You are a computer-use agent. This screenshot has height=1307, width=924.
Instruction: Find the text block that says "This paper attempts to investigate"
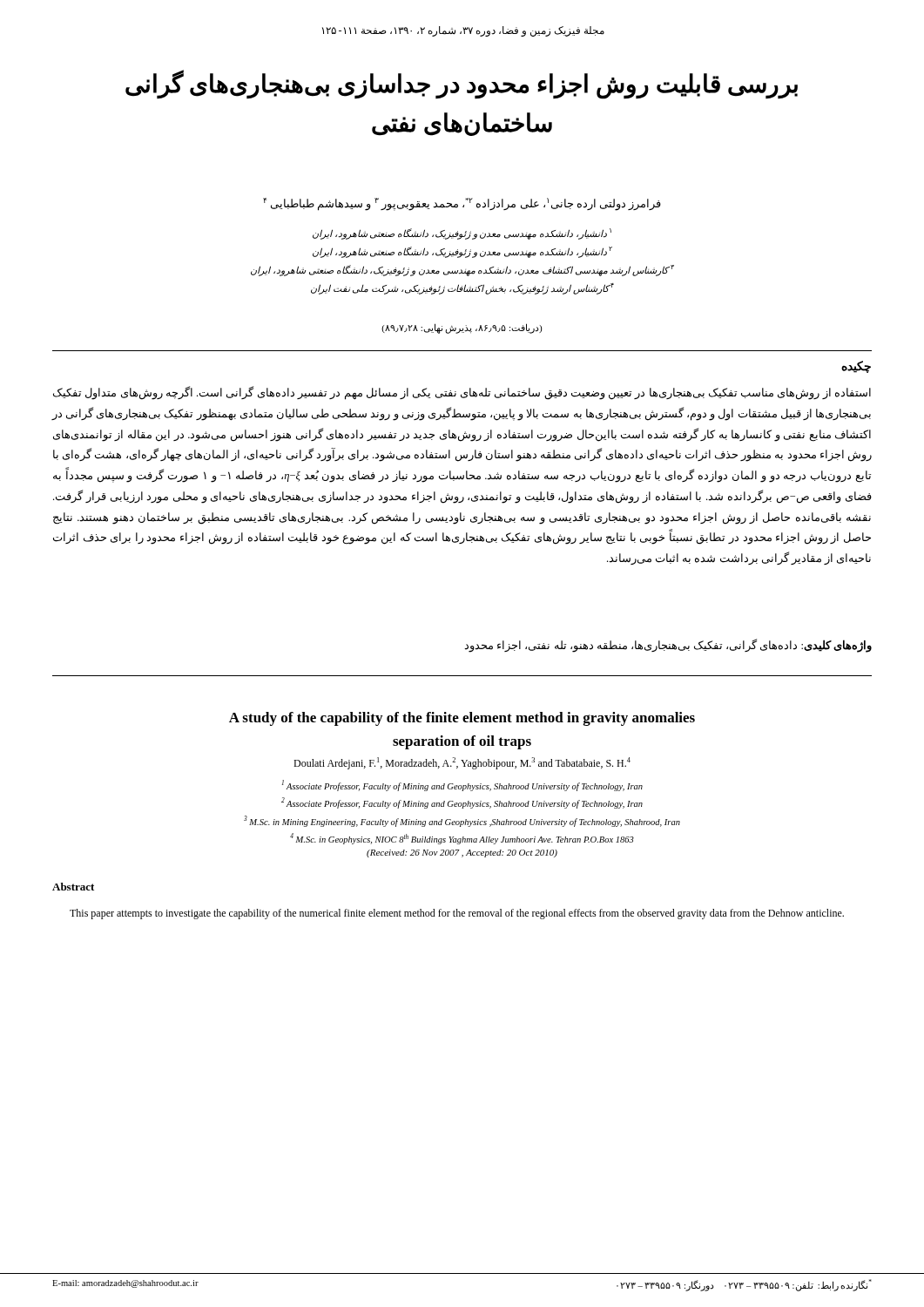point(457,913)
